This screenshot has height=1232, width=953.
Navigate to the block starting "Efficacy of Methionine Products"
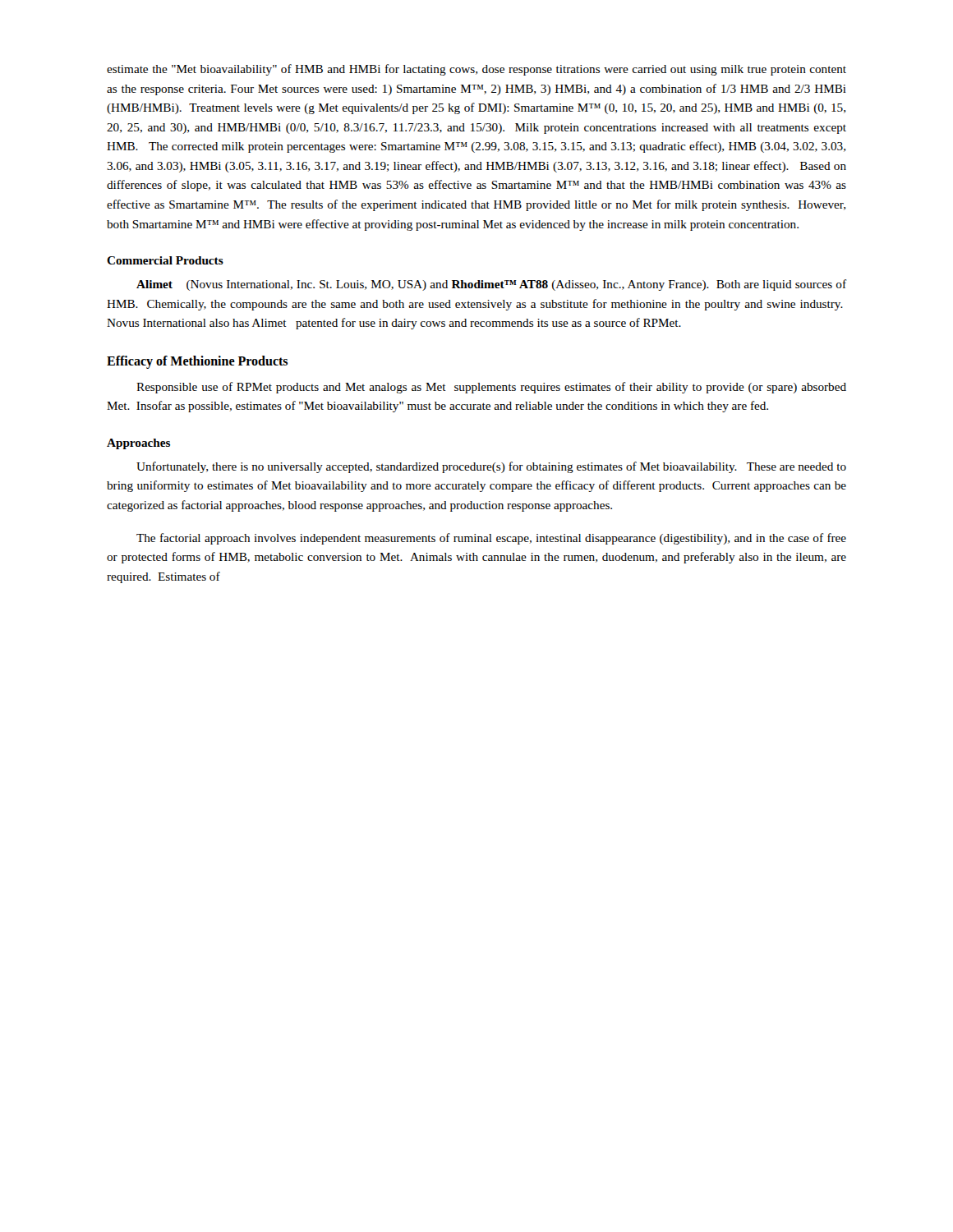pos(197,361)
